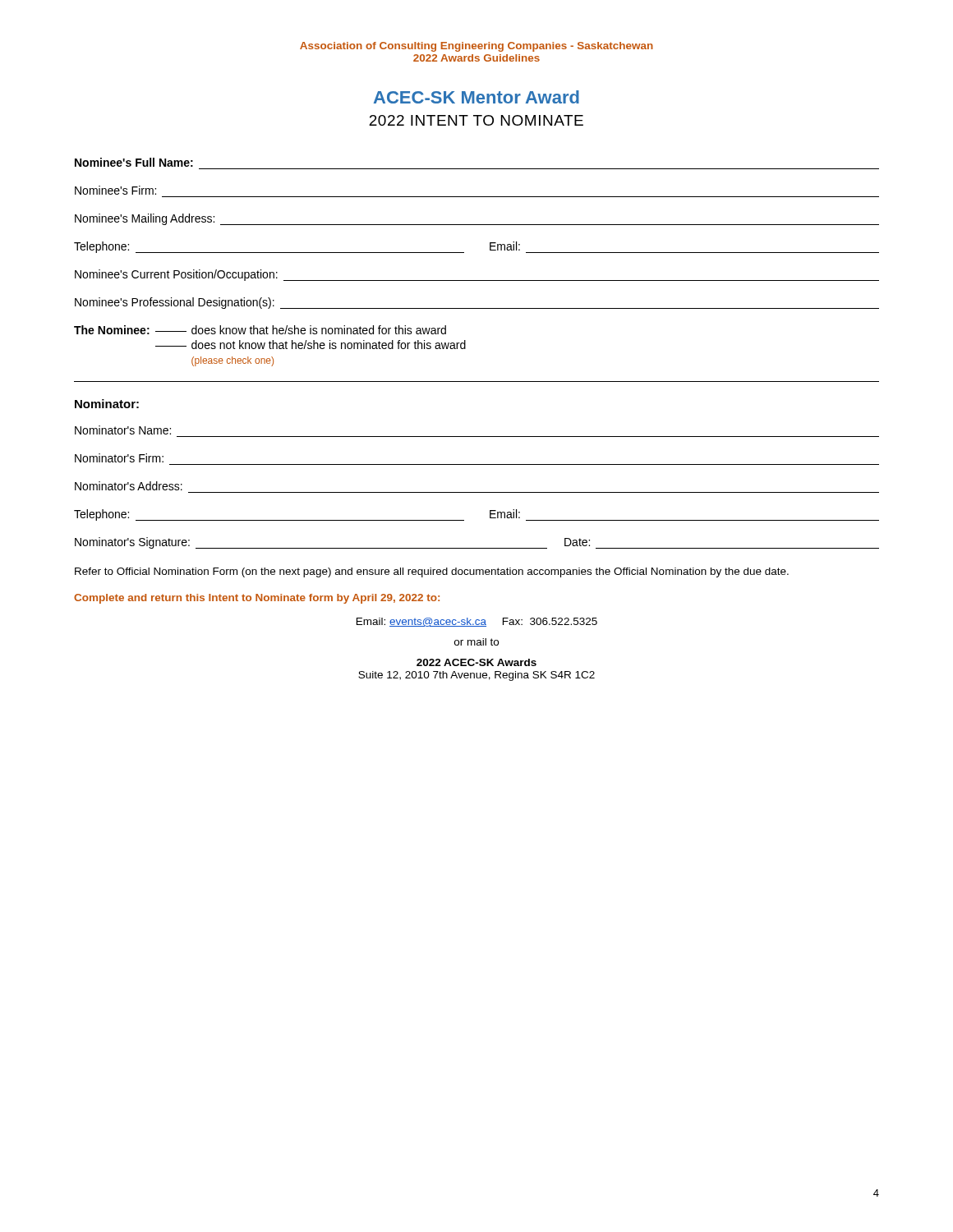Image resolution: width=953 pixels, height=1232 pixels.
Task: Point to "Nominee's Current Position/Occupation:"
Action: click(476, 274)
